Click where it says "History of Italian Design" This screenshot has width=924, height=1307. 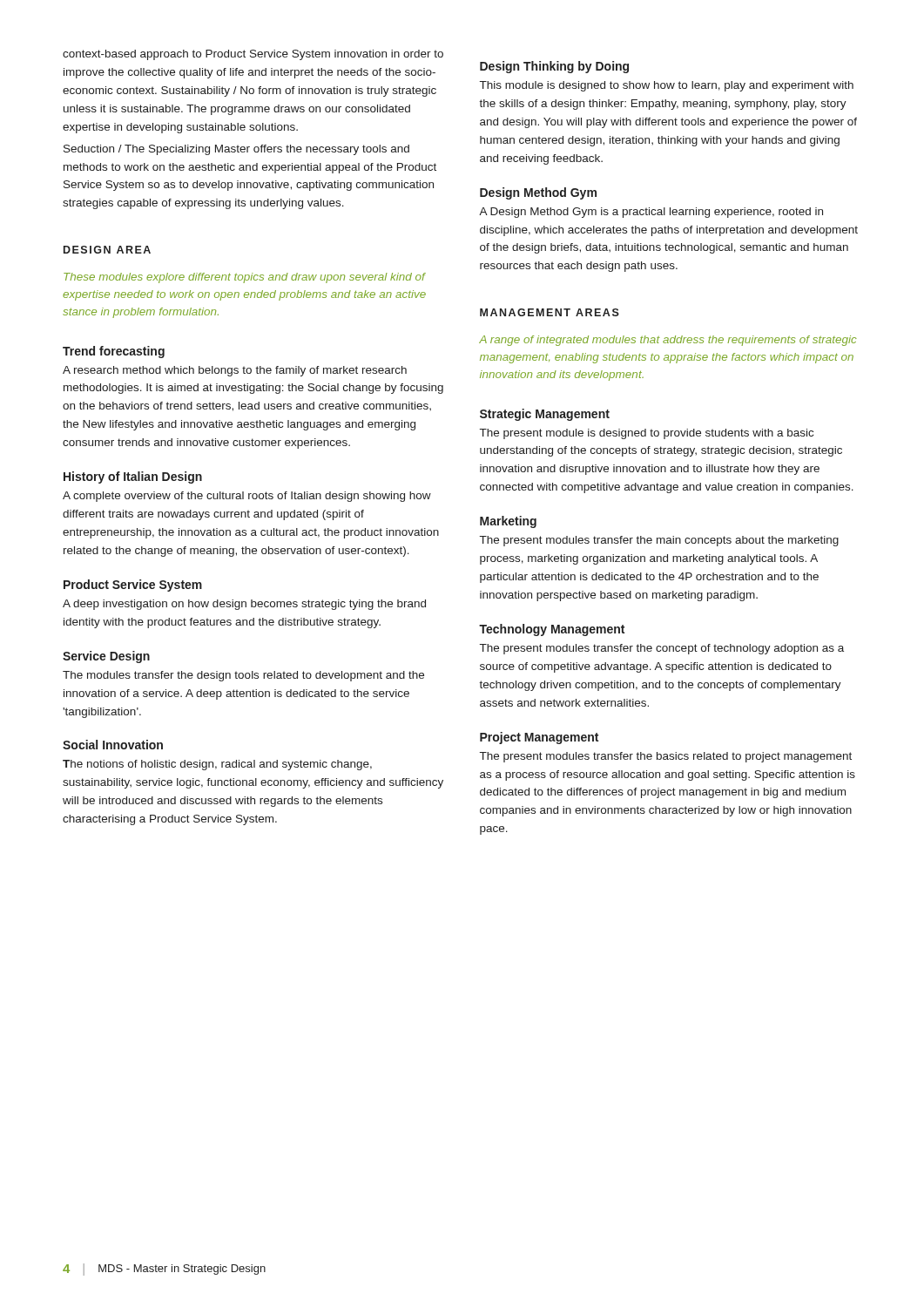click(133, 477)
